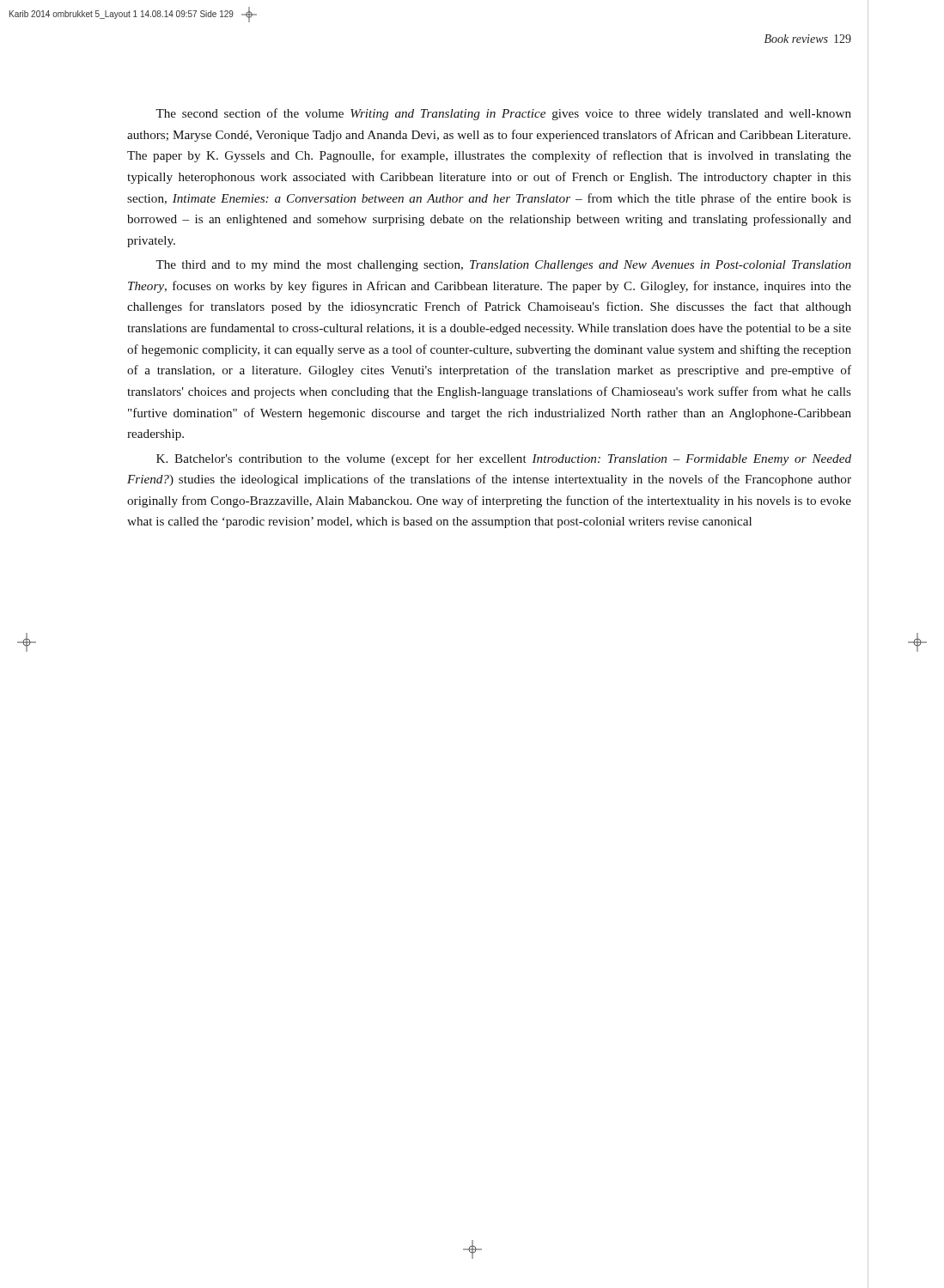The width and height of the screenshot is (944, 1288).
Task: Find the region starting "The third and to my mind the most"
Action: (489, 349)
